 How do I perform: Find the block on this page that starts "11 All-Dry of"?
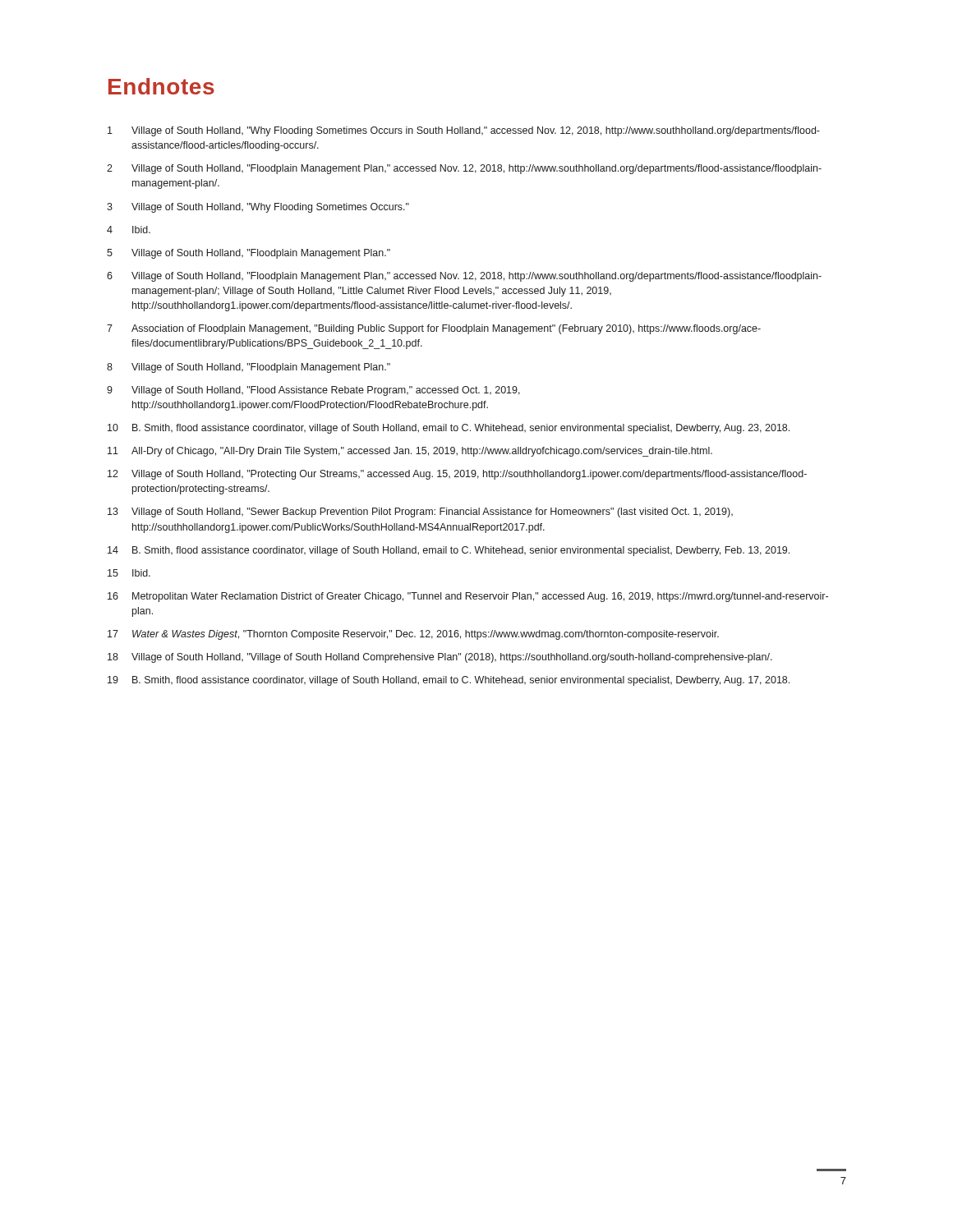click(x=476, y=451)
